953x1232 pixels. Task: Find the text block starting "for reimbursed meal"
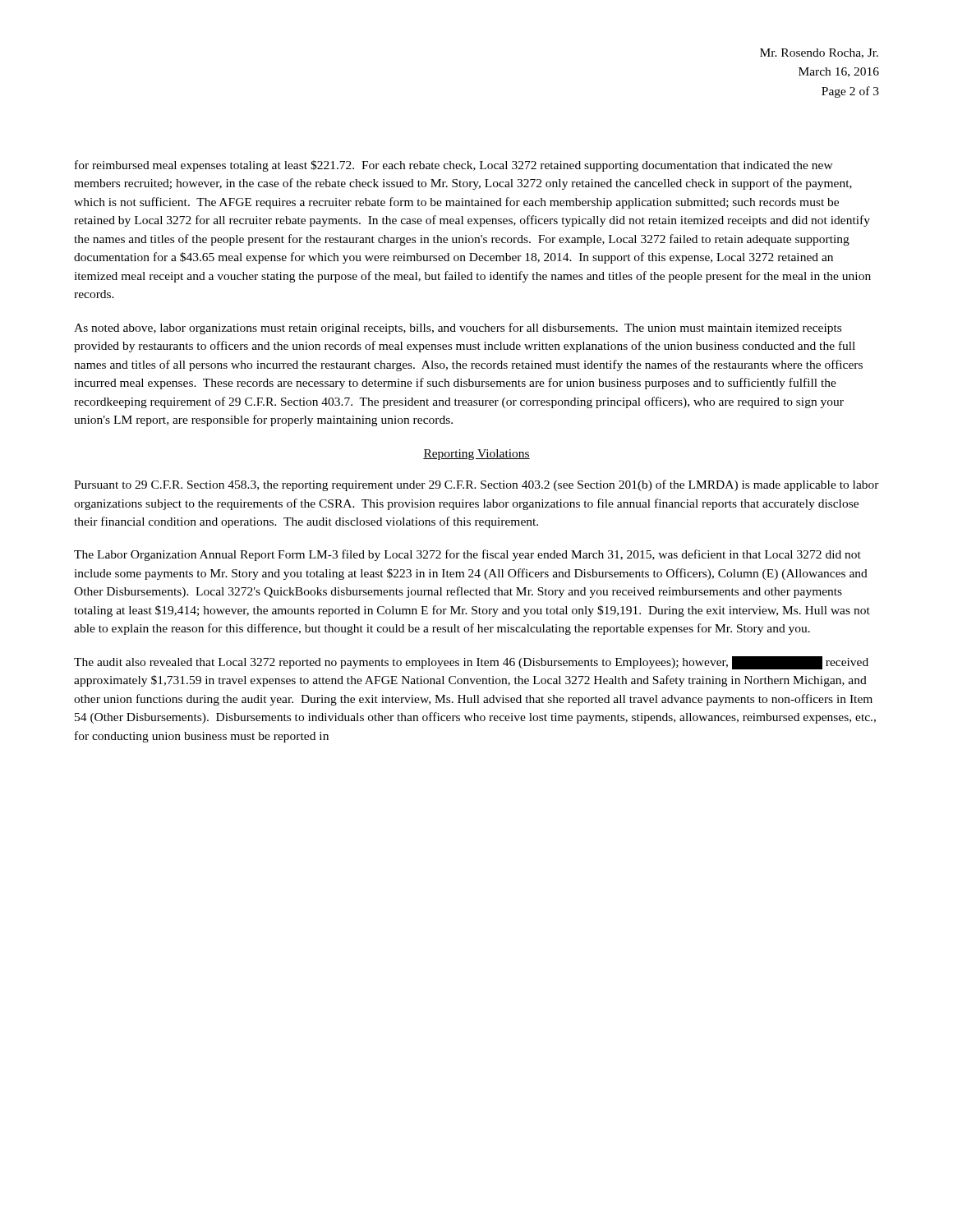tap(472, 229)
